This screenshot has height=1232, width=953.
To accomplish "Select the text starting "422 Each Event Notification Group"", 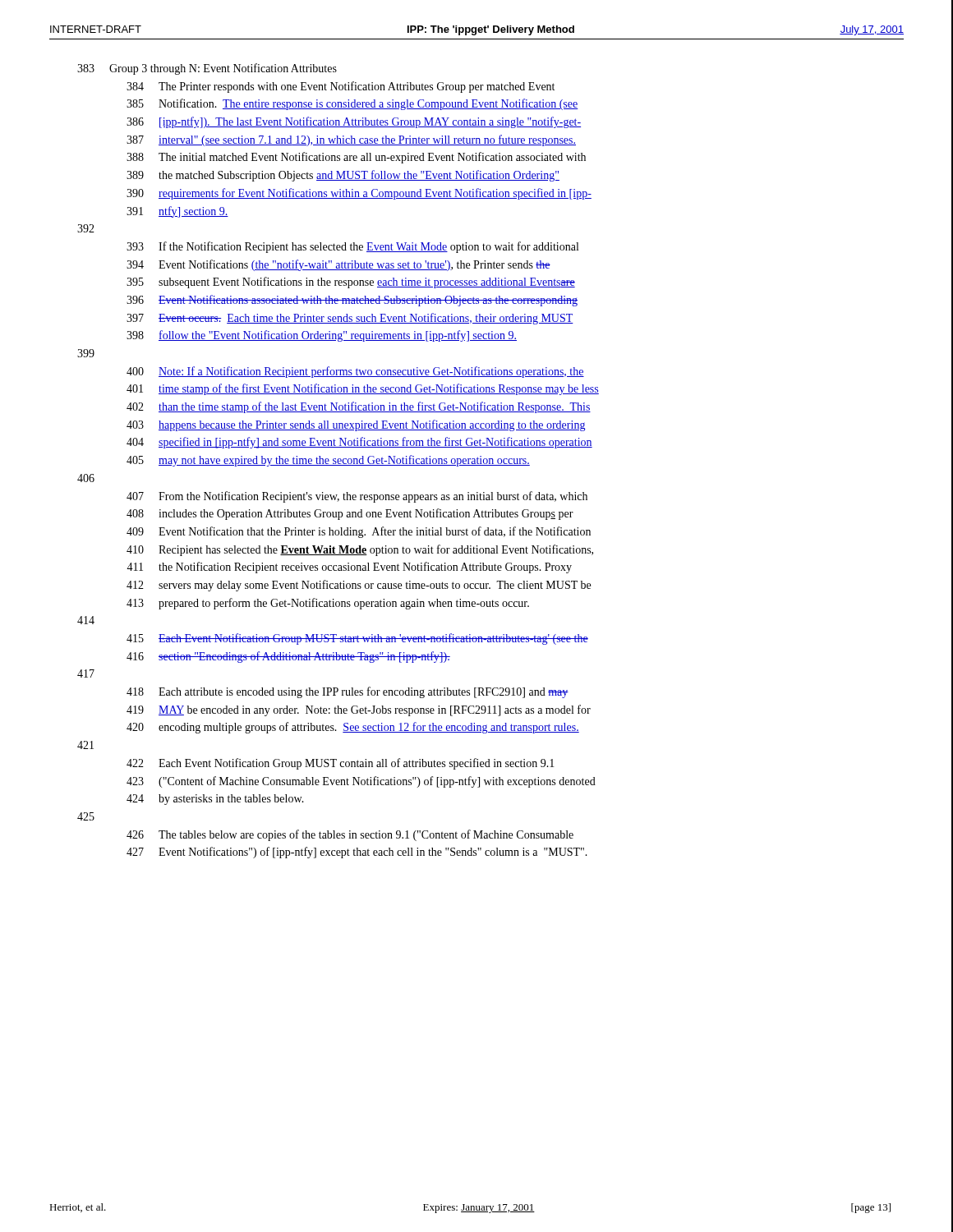I will point(495,764).
